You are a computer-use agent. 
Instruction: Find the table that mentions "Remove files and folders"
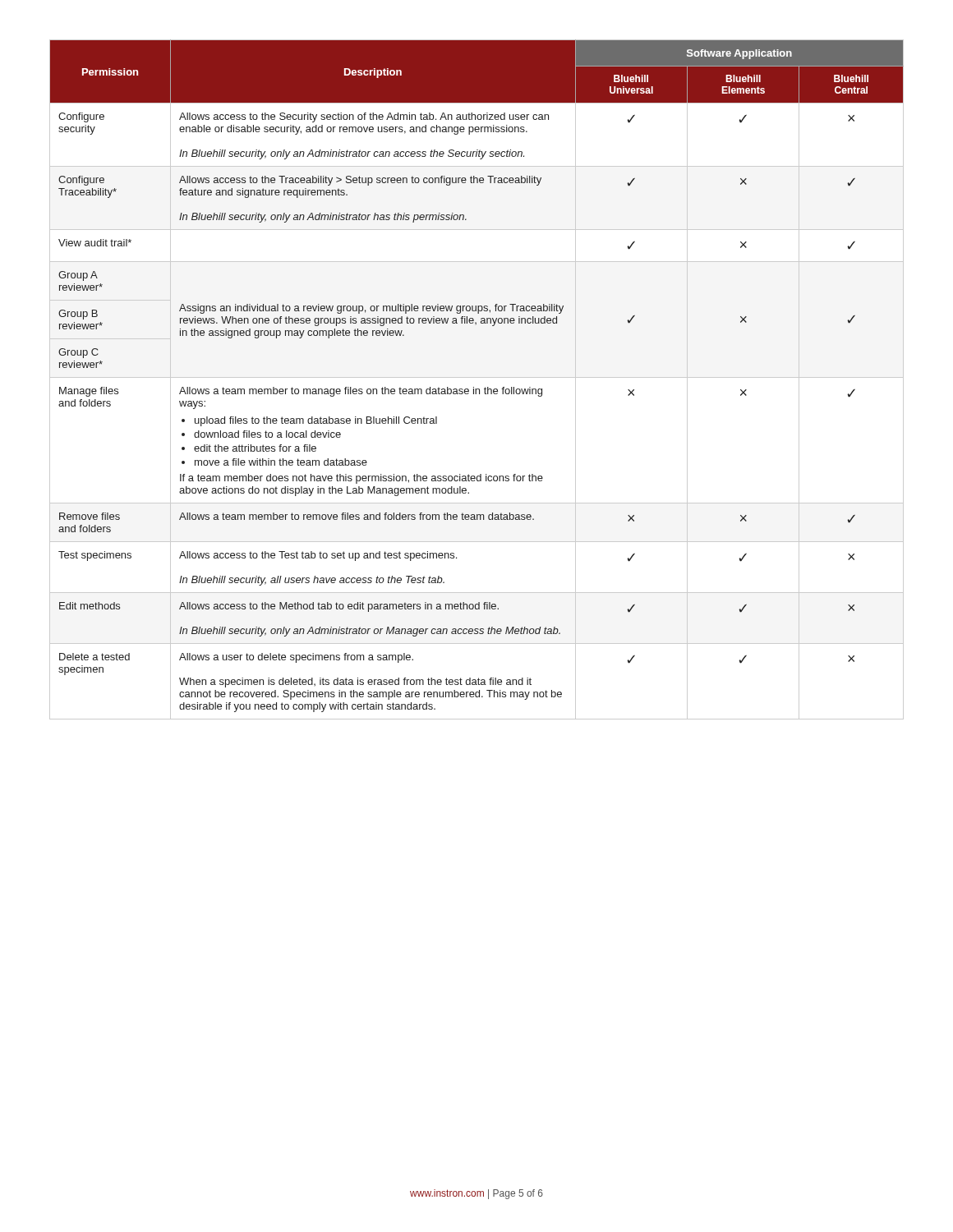click(x=476, y=379)
